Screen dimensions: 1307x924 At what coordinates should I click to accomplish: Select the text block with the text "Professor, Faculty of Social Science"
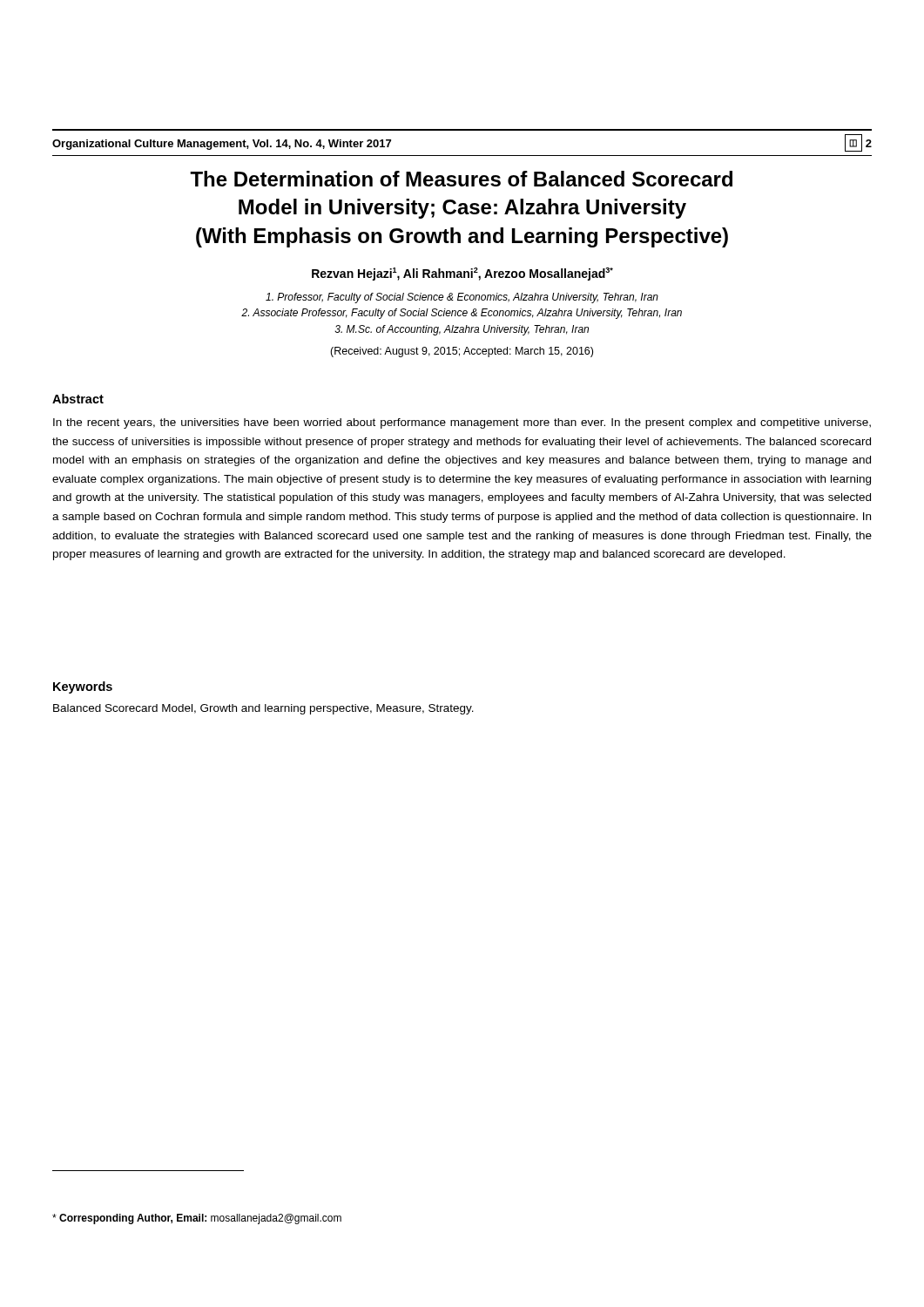462,313
